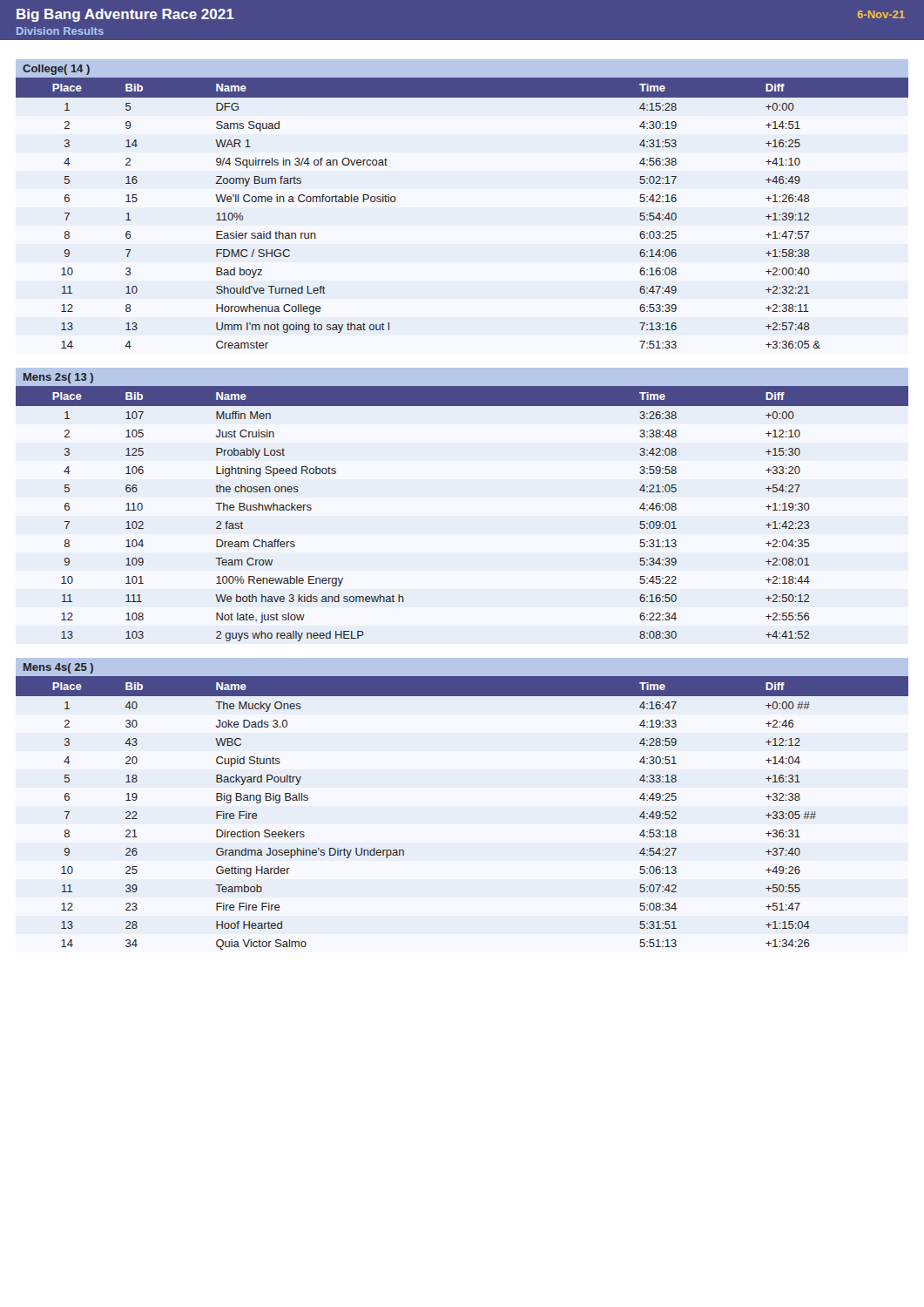
Task: Locate the table with the text "Zoomy Bum farts"
Action: [x=462, y=216]
